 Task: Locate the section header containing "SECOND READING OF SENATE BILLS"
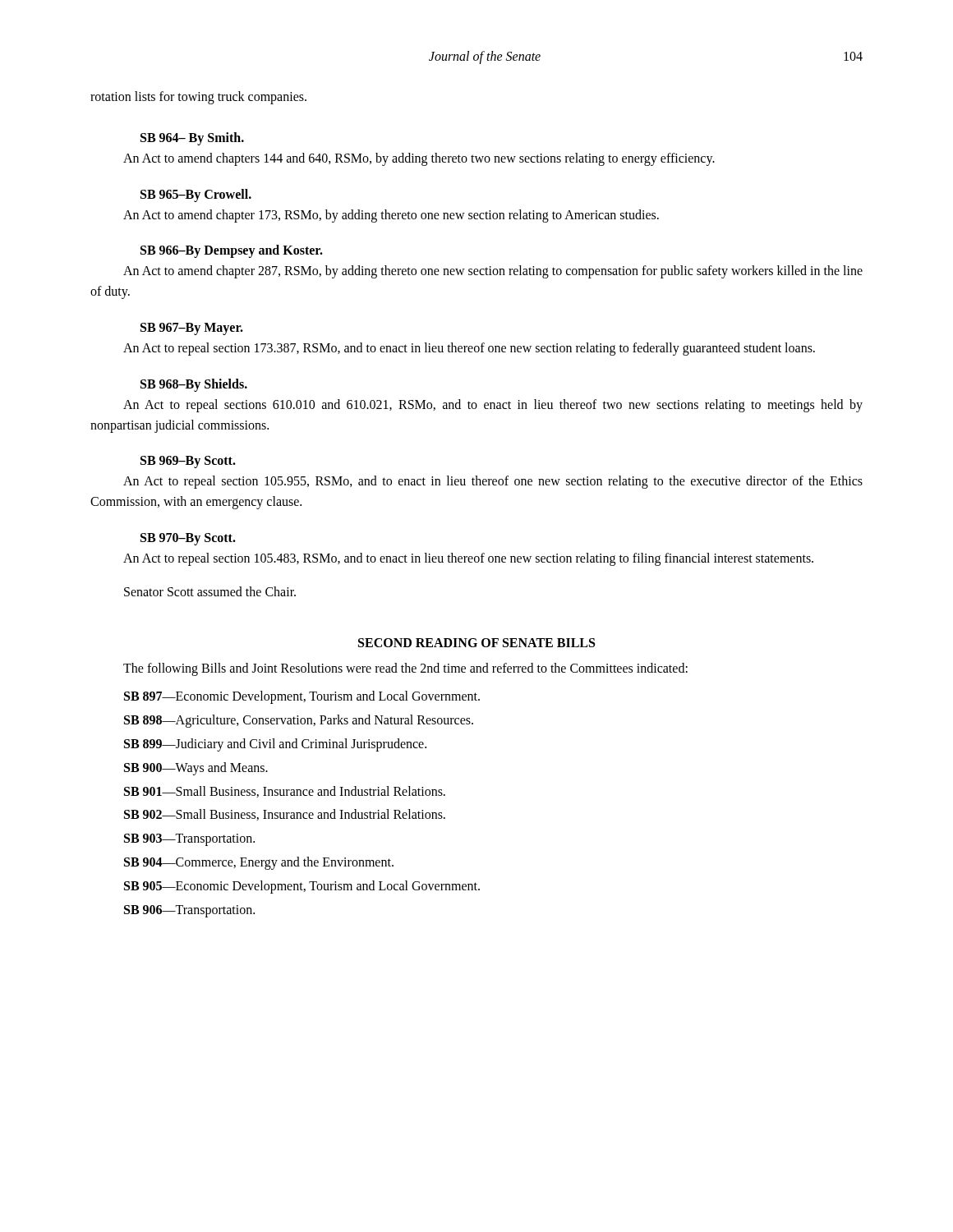pyautogui.click(x=476, y=642)
